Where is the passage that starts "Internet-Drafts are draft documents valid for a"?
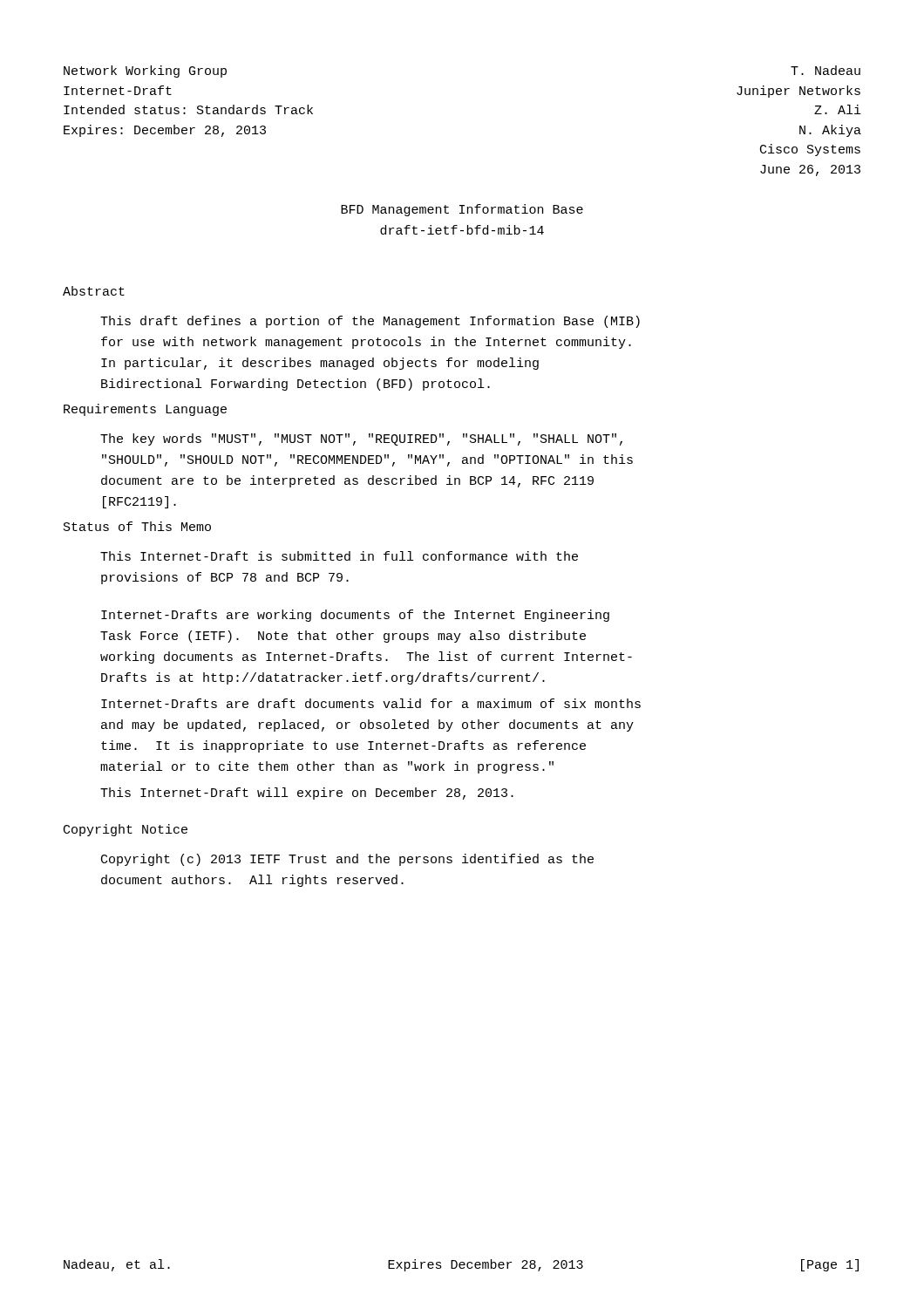 point(371,736)
